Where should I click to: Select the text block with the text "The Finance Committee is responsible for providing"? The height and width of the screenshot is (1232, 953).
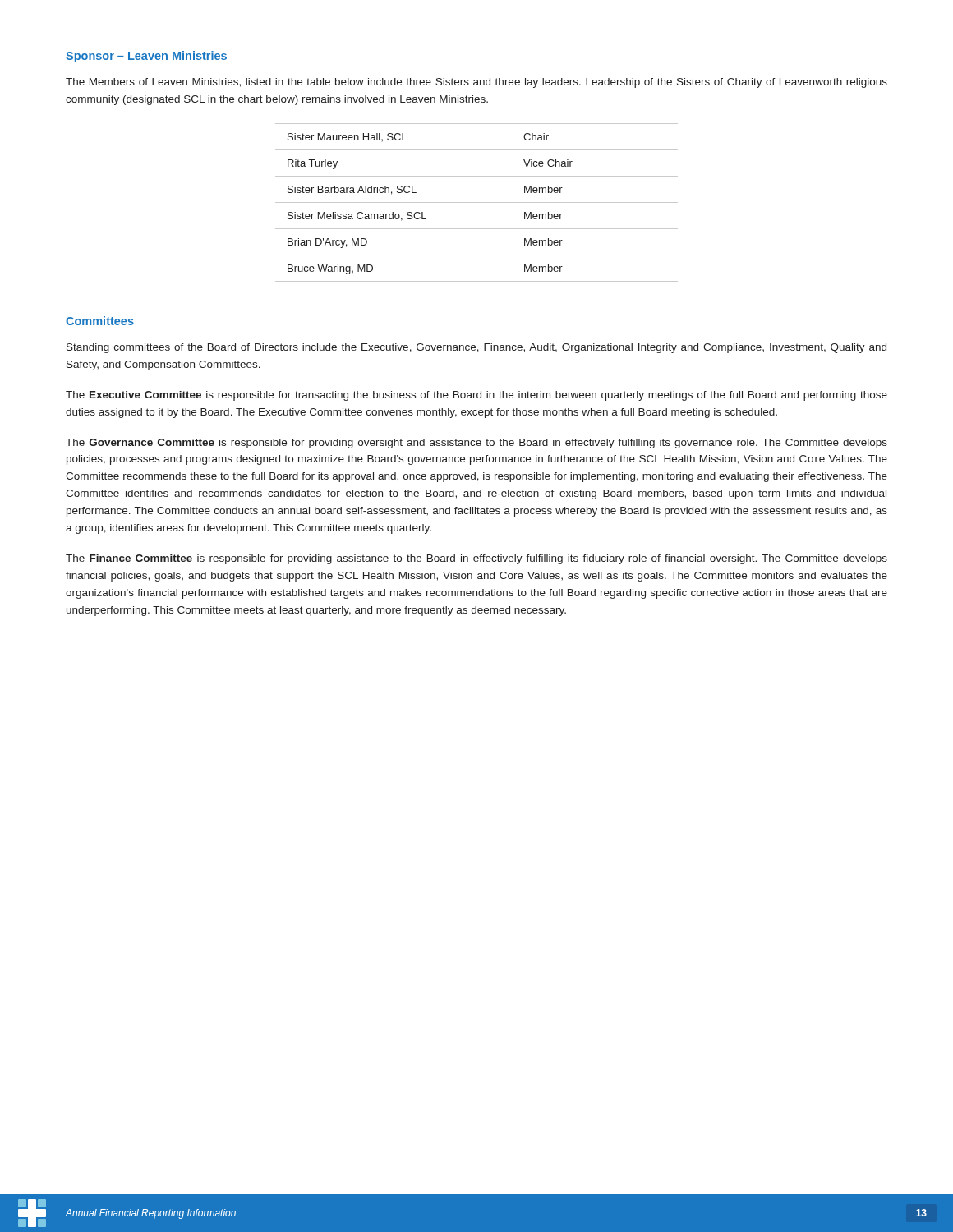[476, 584]
